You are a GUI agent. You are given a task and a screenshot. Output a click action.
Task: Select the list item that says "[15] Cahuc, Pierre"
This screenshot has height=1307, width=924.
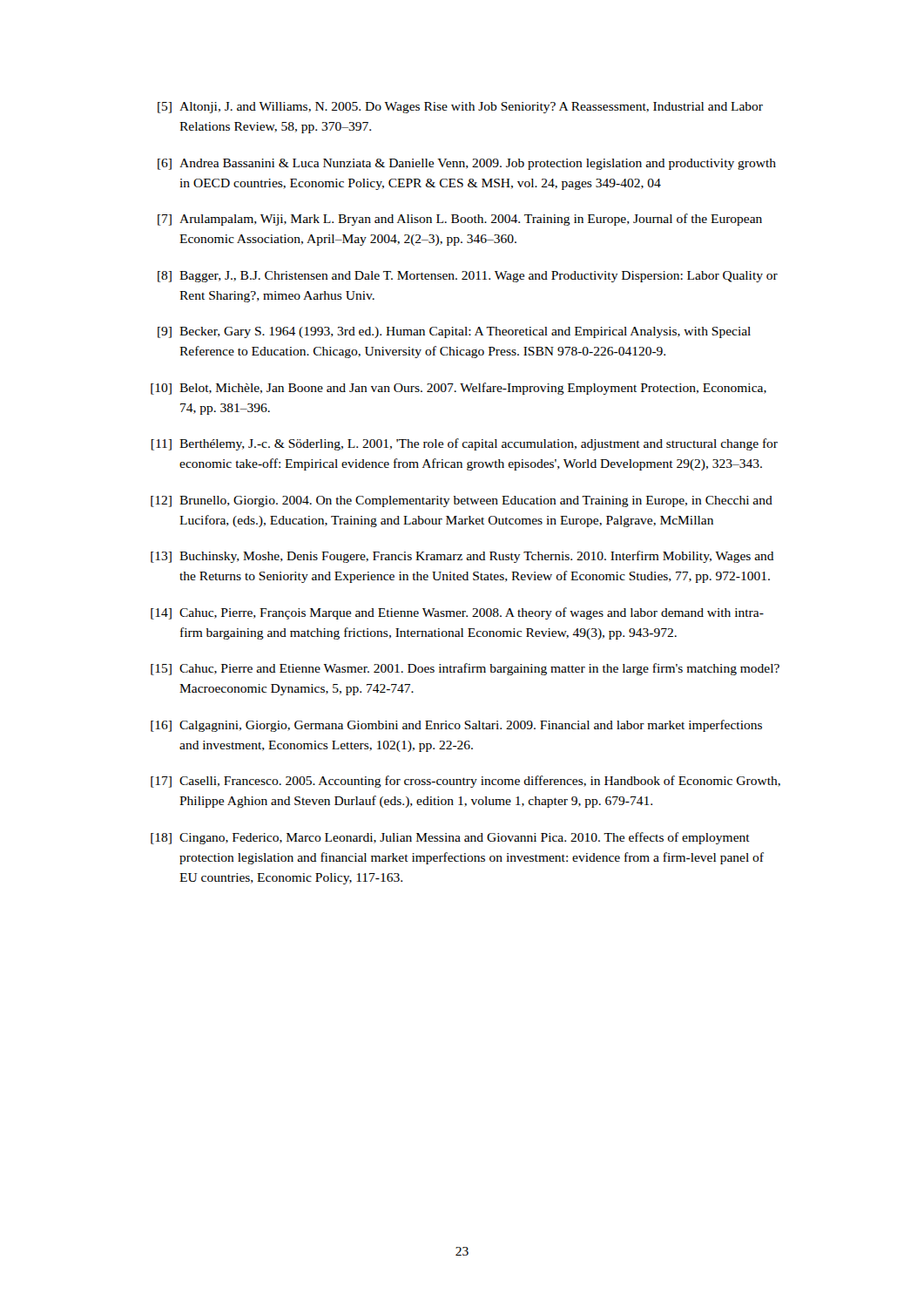(462, 678)
